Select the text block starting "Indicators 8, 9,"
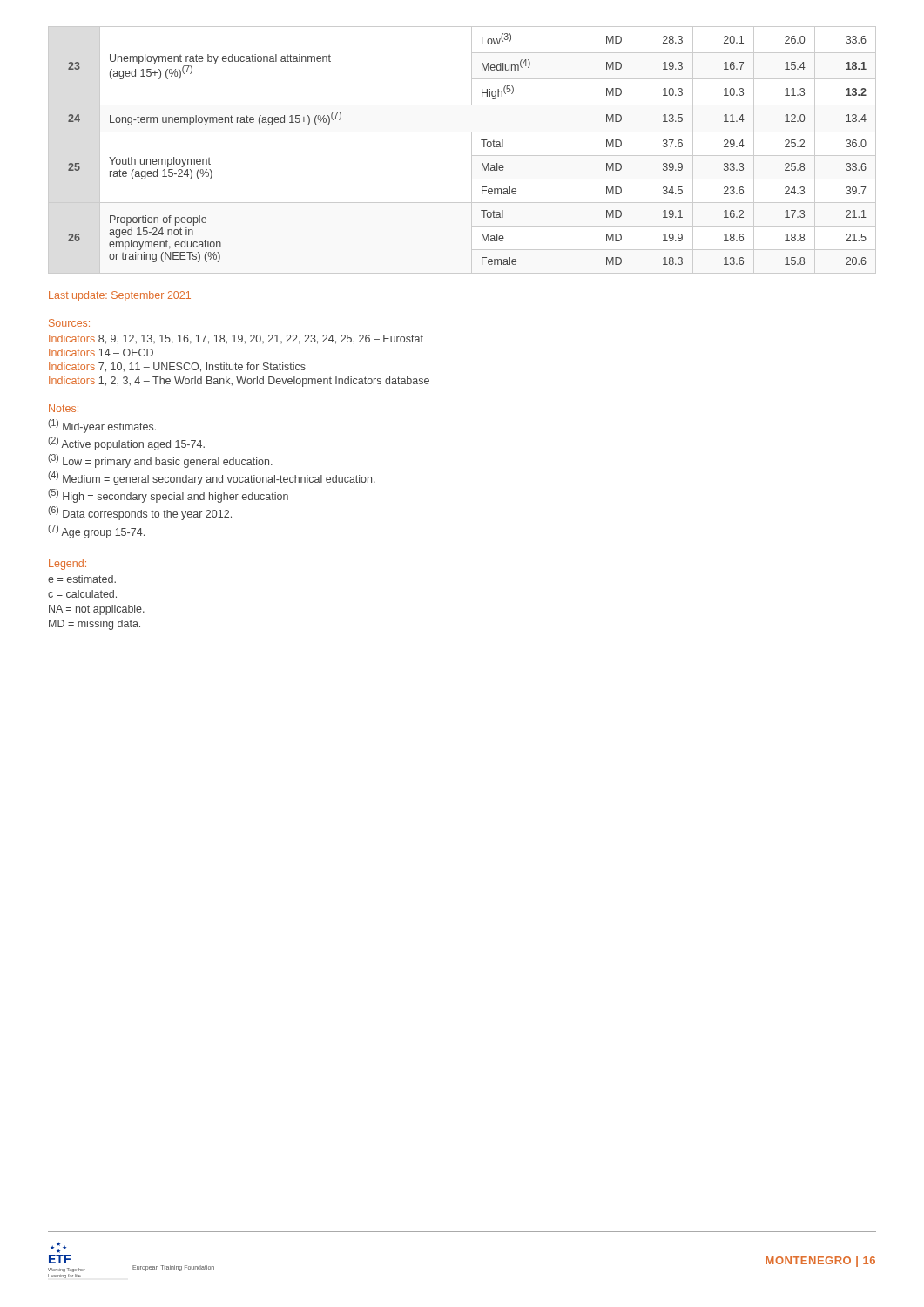 [x=235, y=339]
